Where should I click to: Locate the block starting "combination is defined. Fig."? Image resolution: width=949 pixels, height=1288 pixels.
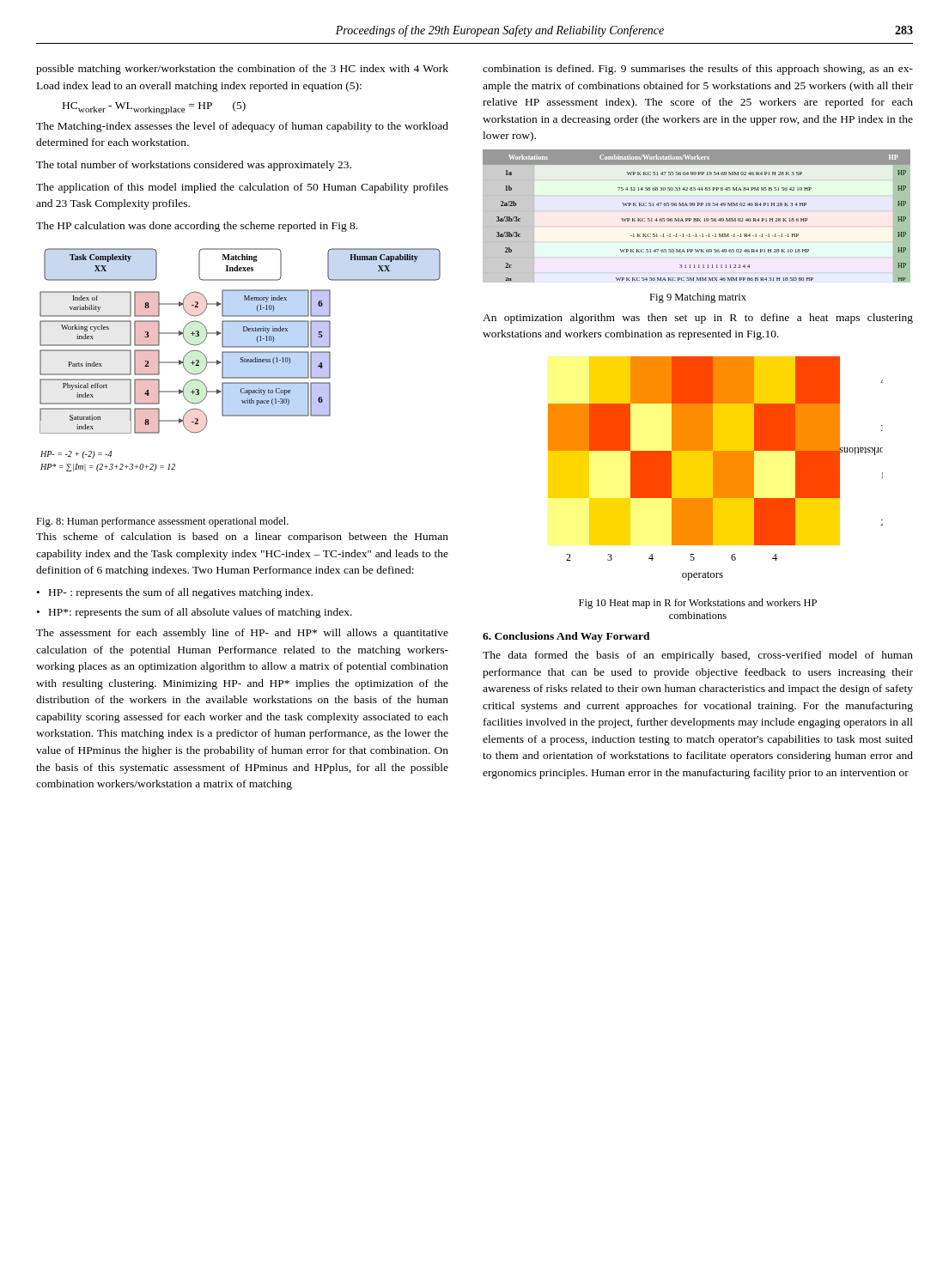click(x=698, y=102)
